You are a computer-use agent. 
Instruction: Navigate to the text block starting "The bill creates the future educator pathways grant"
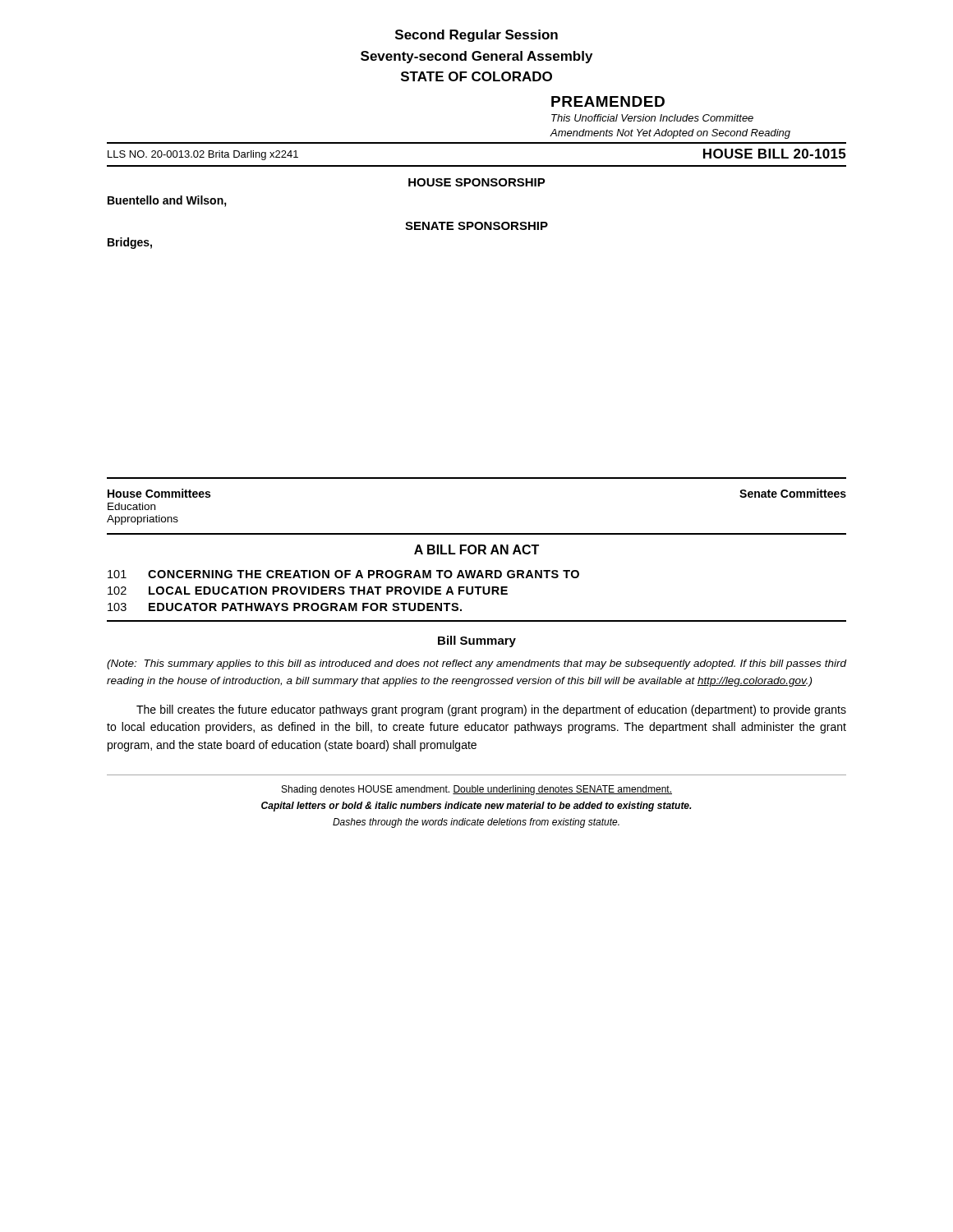[x=476, y=727]
